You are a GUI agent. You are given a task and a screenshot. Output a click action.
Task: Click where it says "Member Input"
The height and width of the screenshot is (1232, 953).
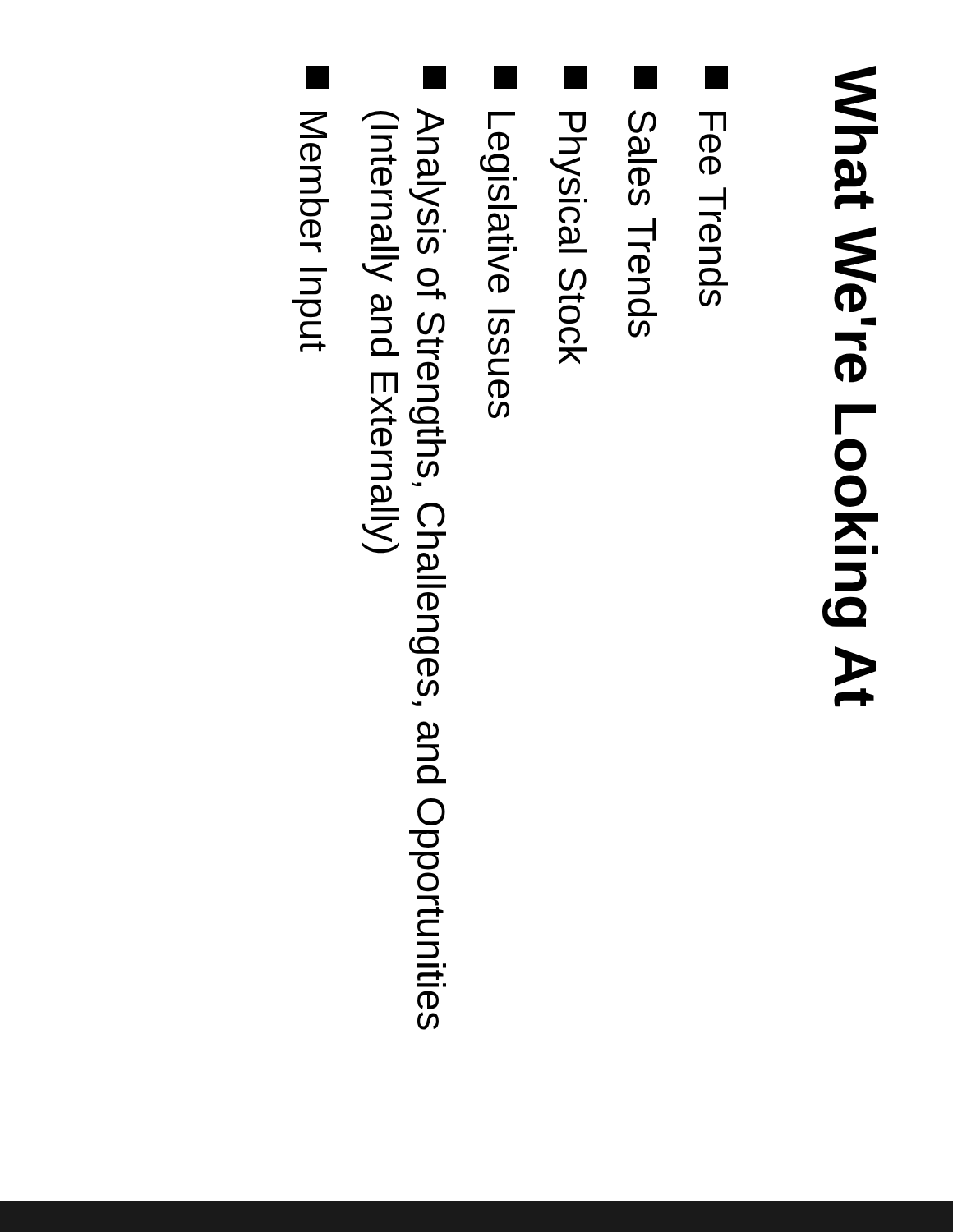click(317, 77)
